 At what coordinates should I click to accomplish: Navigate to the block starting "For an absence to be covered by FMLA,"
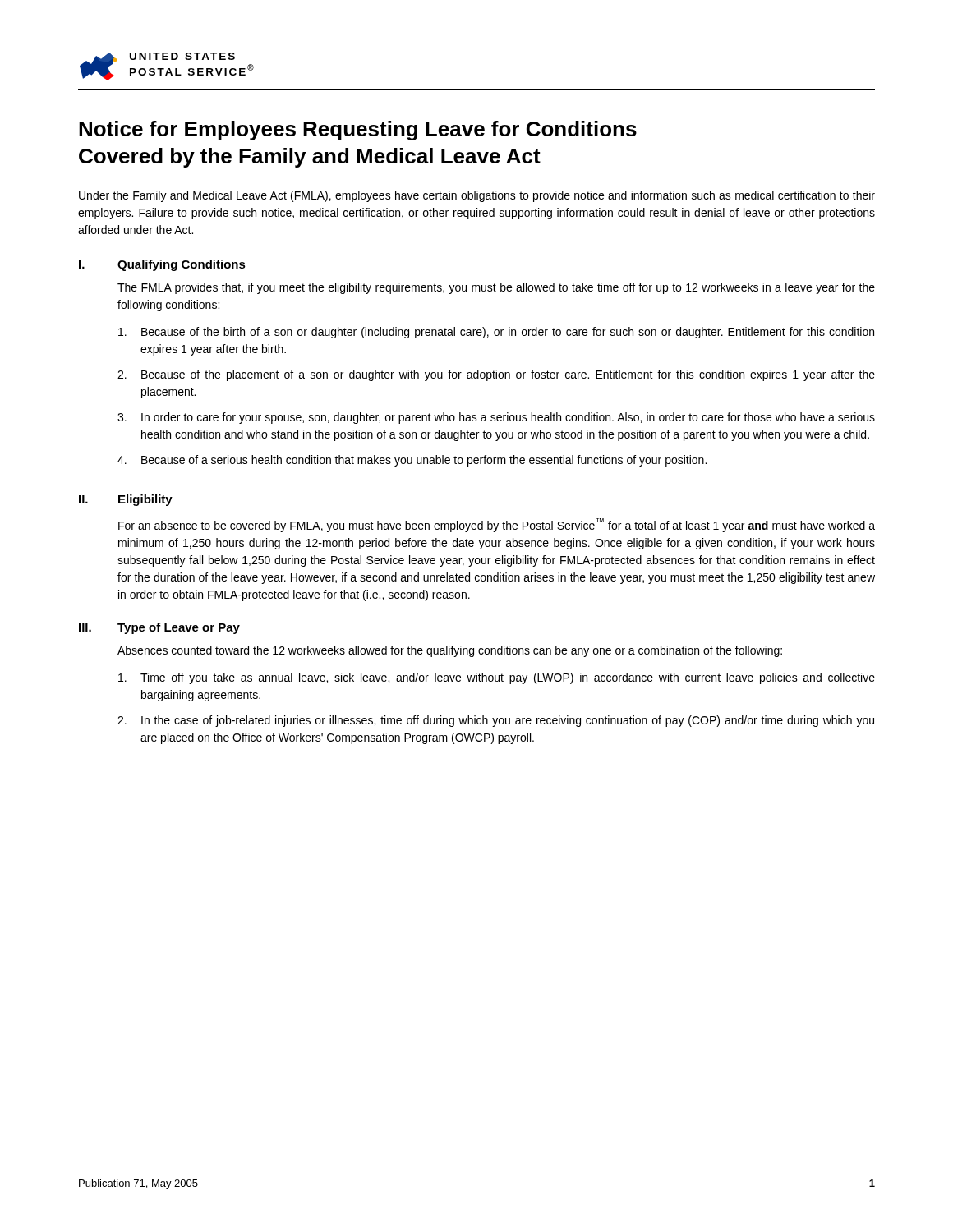tap(496, 558)
